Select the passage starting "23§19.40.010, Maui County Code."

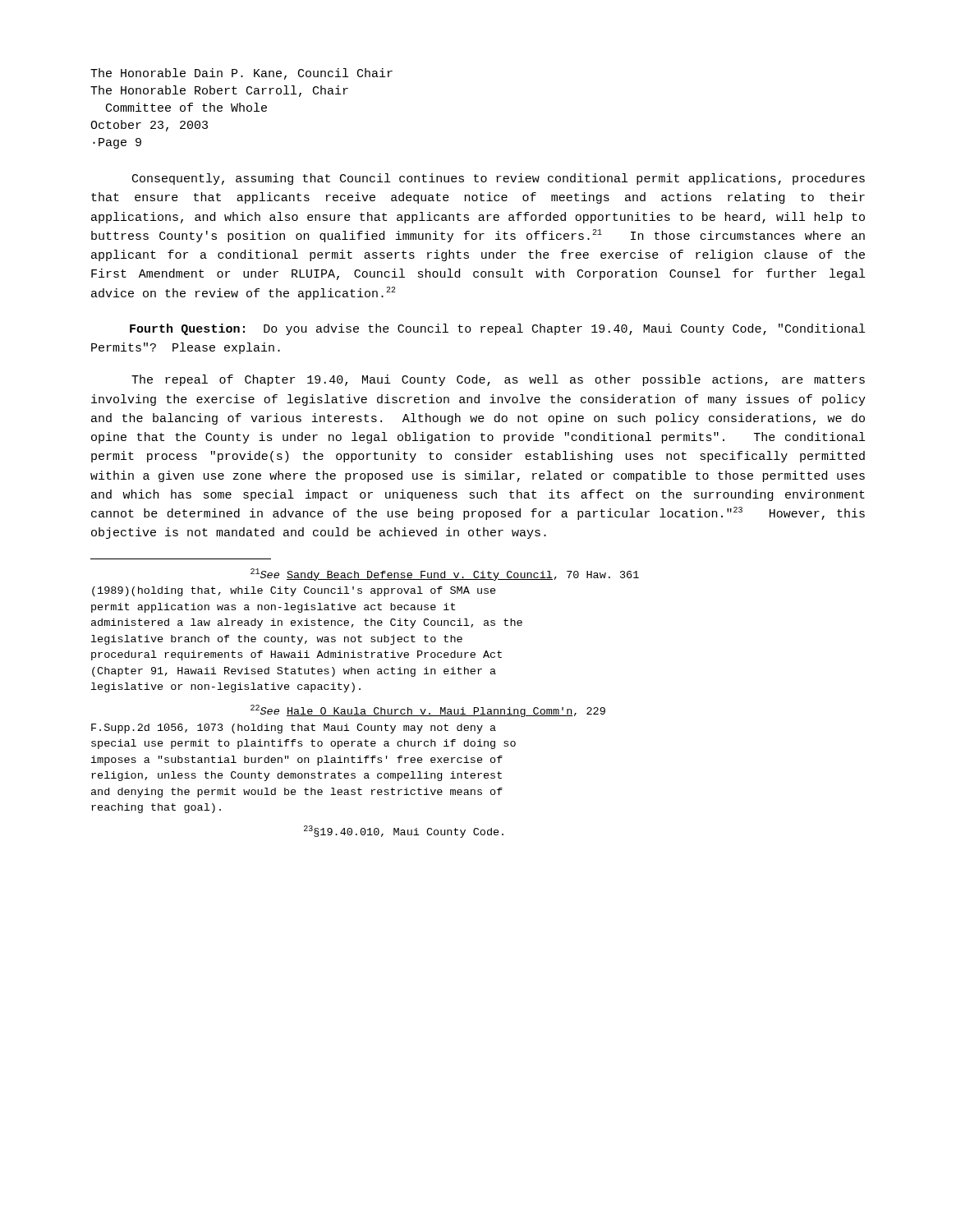(298, 832)
